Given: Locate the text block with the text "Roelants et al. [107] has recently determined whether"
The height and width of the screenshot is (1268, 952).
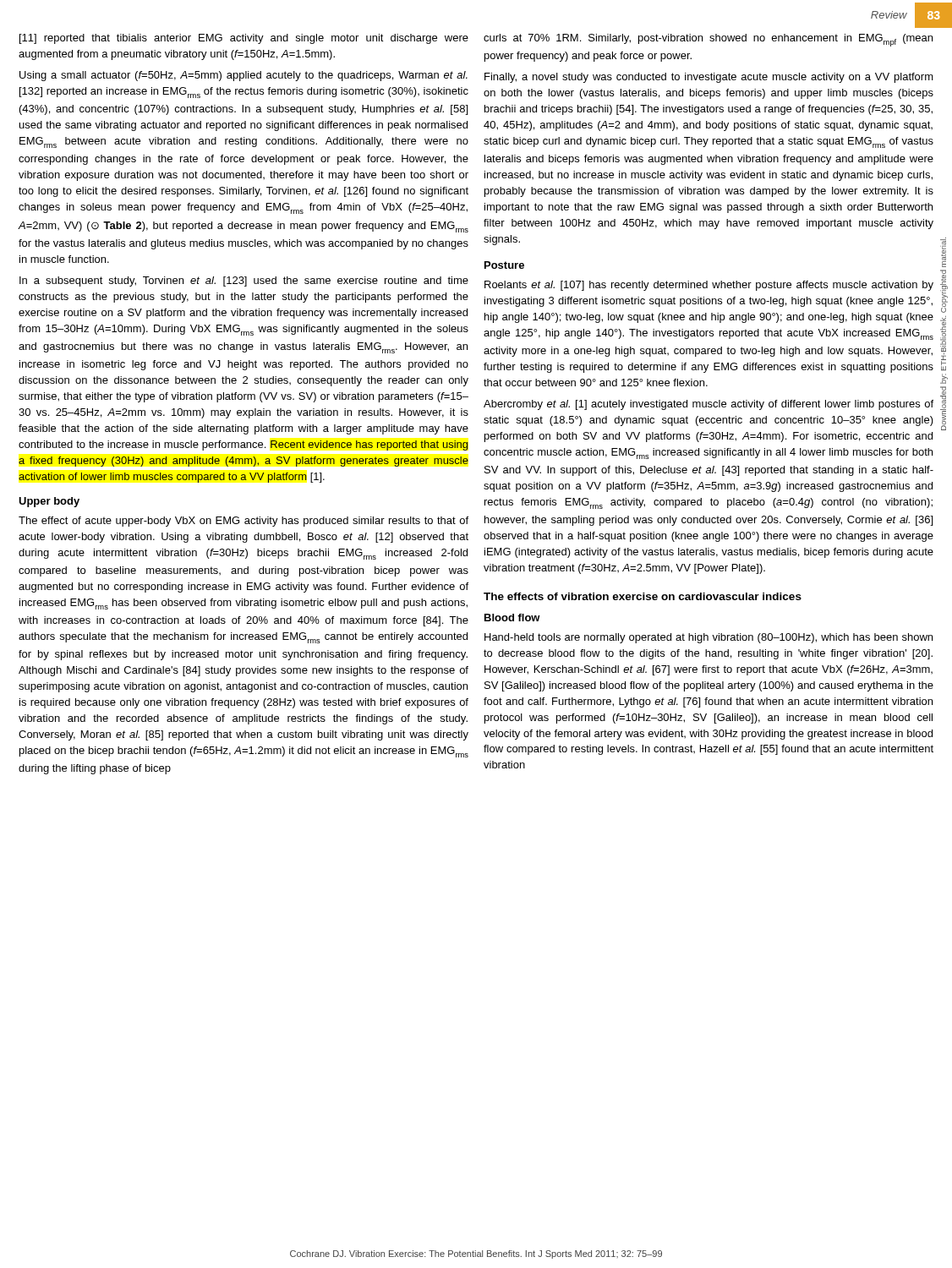Looking at the screenshot, I should click(x=709, y=333).
